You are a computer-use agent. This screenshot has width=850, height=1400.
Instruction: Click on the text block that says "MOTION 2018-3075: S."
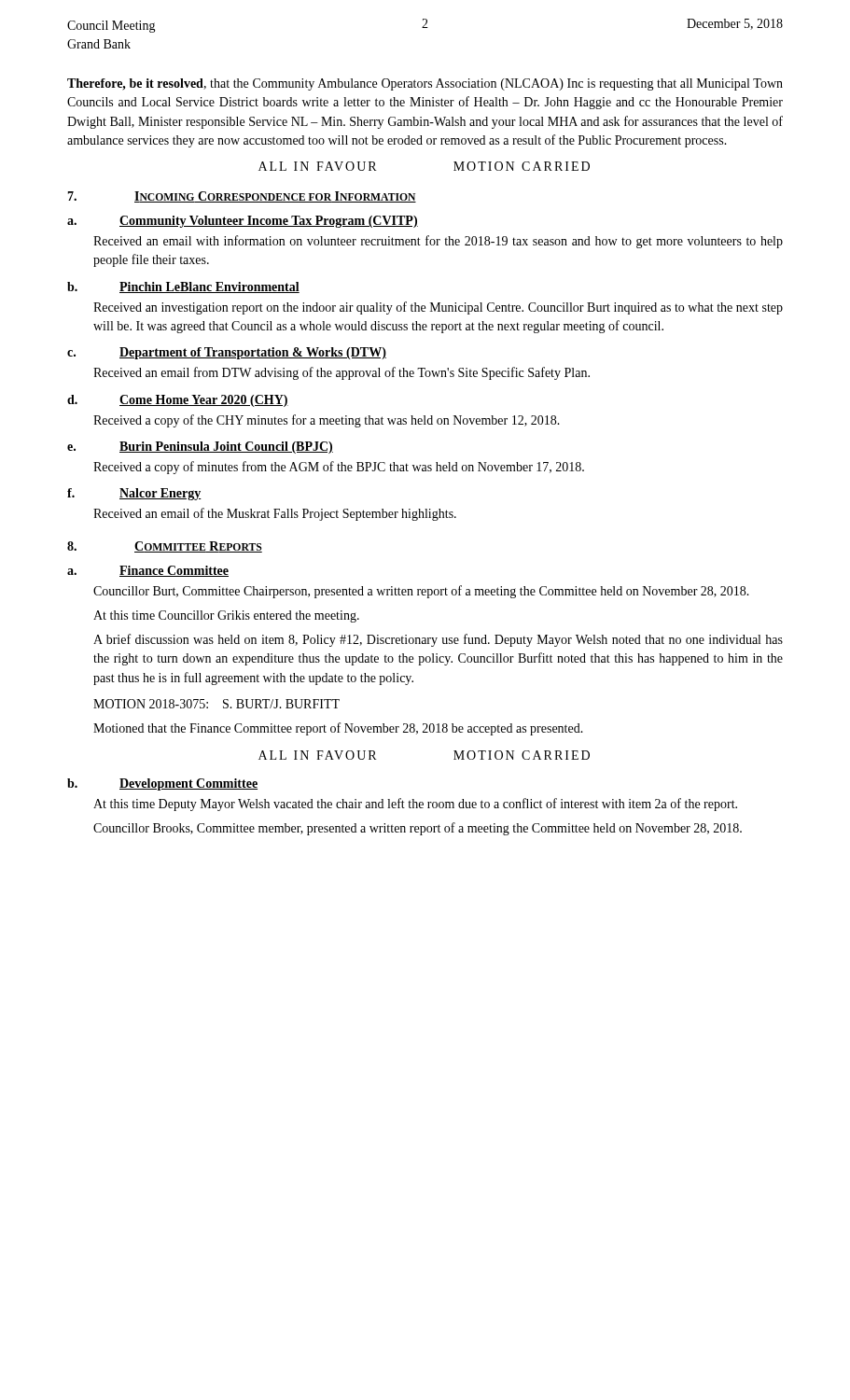click(153, 704)
